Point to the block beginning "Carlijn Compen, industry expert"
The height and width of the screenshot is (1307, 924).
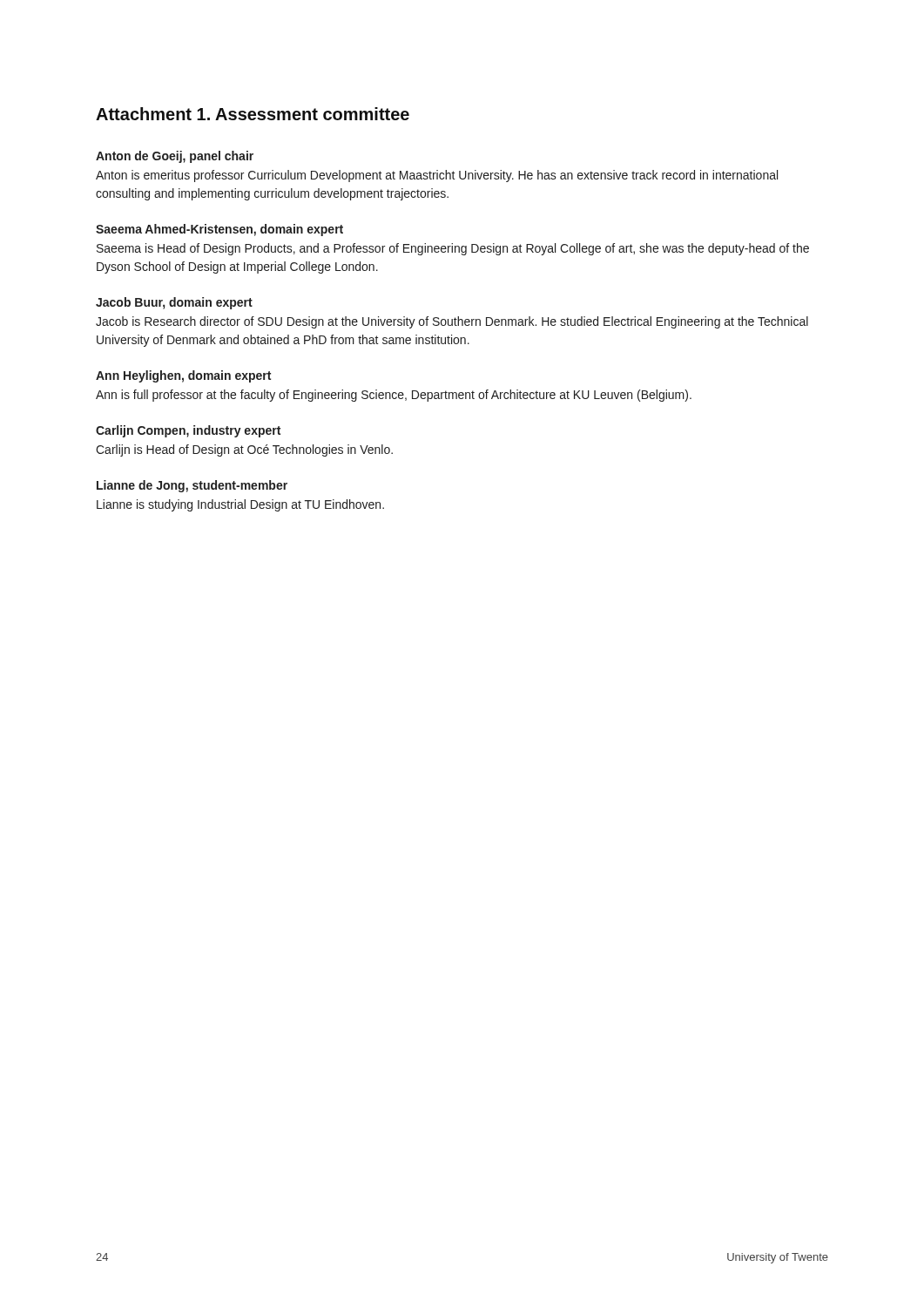tap(188, 431)
